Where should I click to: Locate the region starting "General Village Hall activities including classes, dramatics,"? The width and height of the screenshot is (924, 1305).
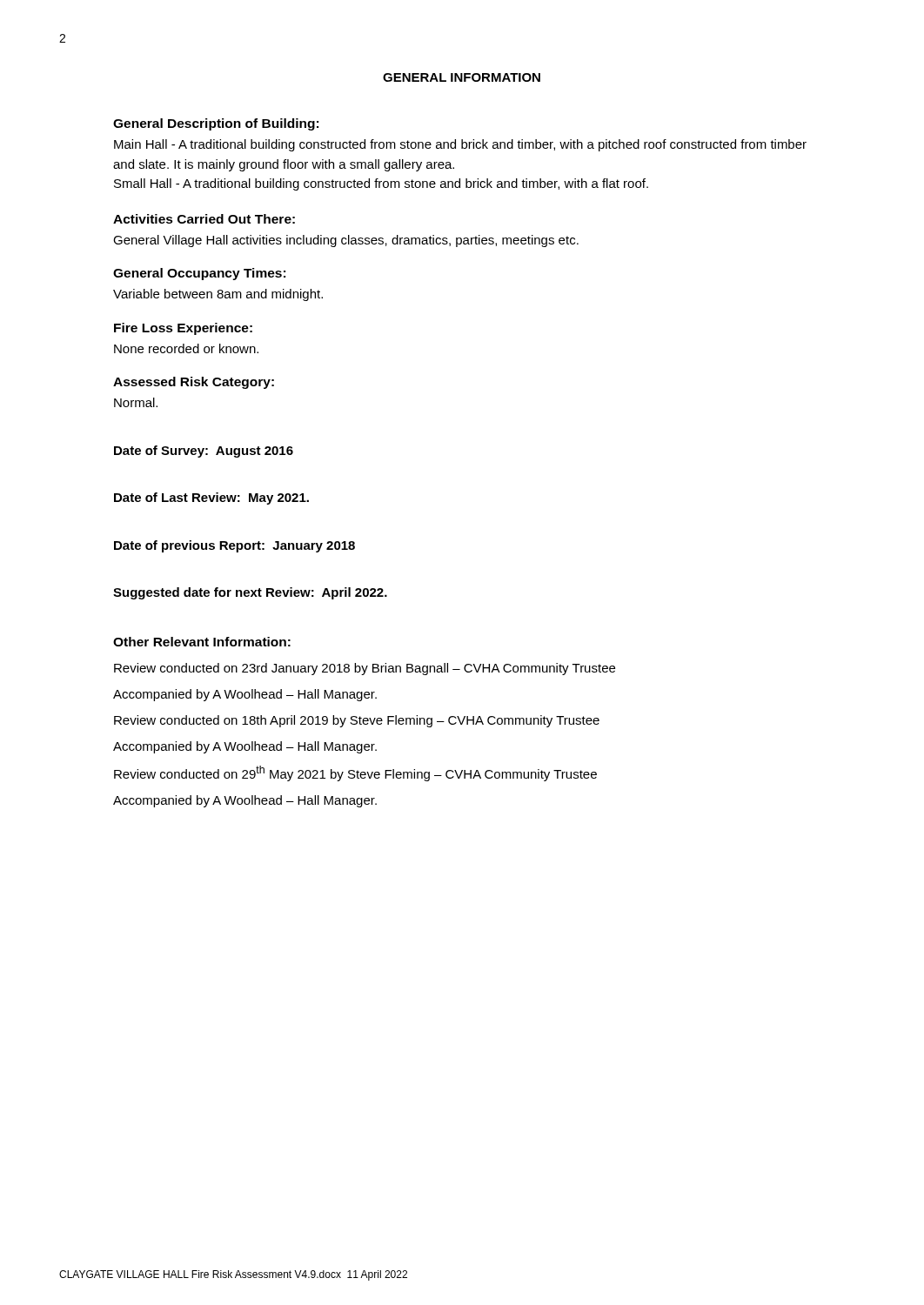[x=346, y=239]
